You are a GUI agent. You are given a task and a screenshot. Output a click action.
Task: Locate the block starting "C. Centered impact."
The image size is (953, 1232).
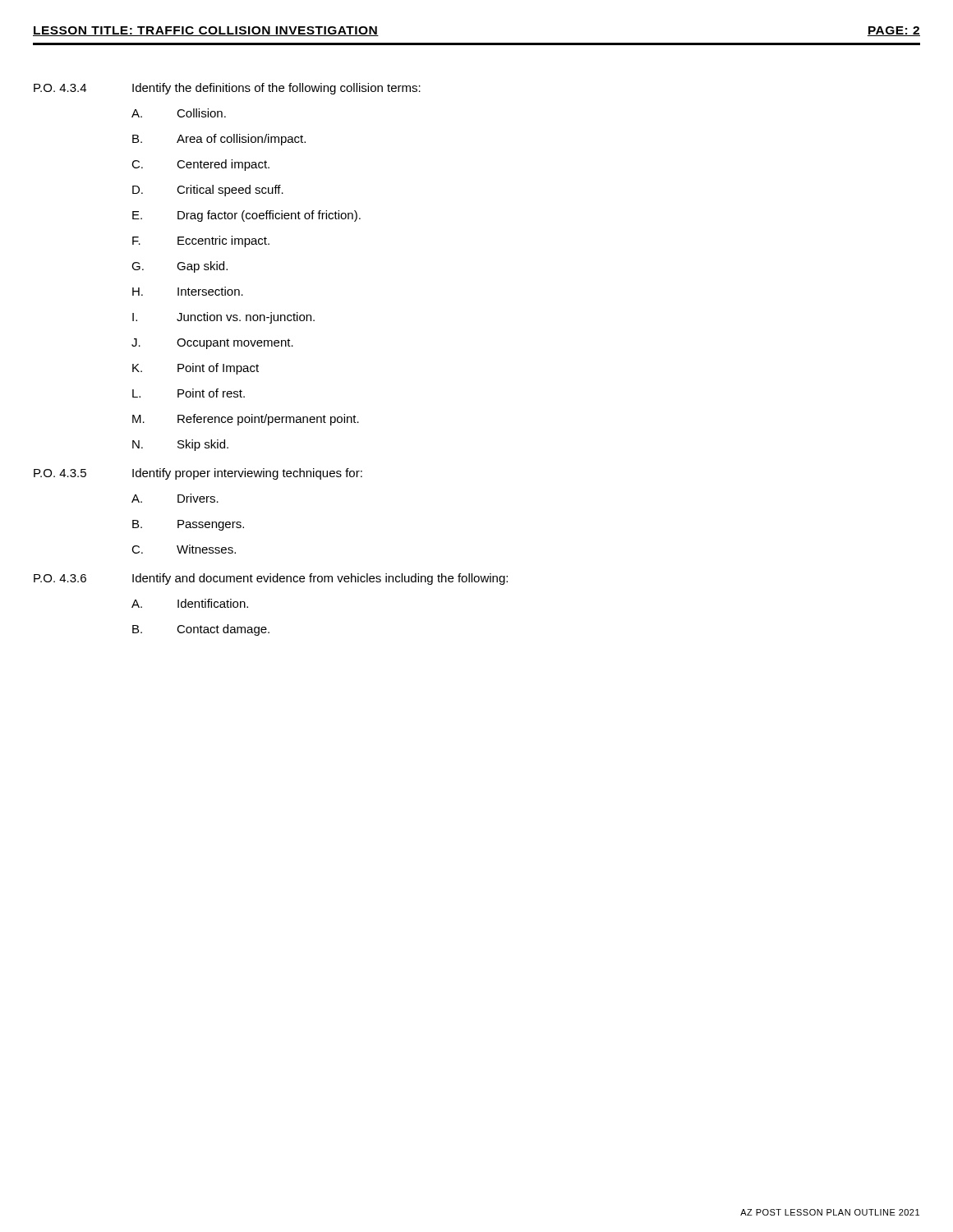(201, 164)
